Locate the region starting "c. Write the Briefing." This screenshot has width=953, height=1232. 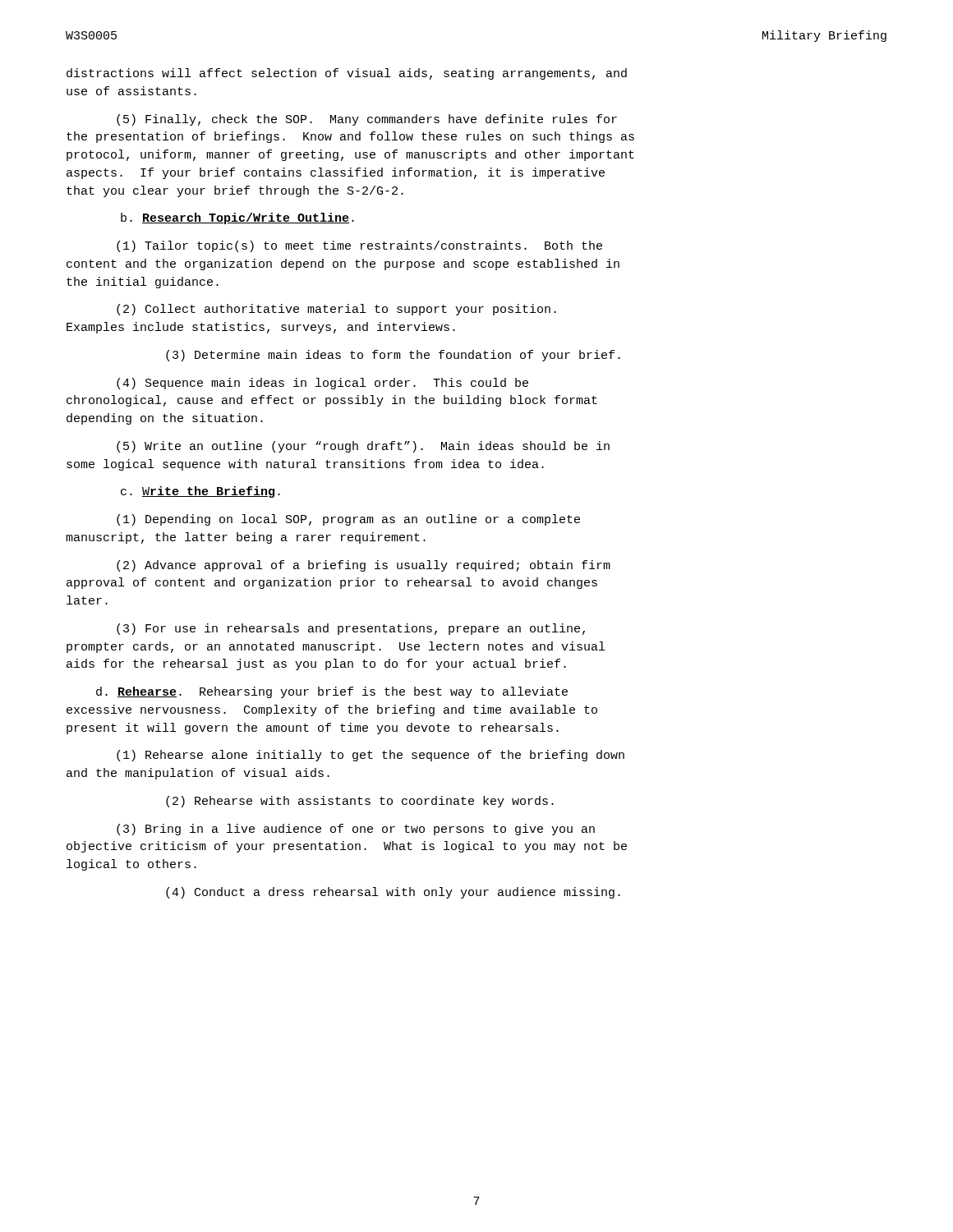pyautogui.click(x=200, y=492)
